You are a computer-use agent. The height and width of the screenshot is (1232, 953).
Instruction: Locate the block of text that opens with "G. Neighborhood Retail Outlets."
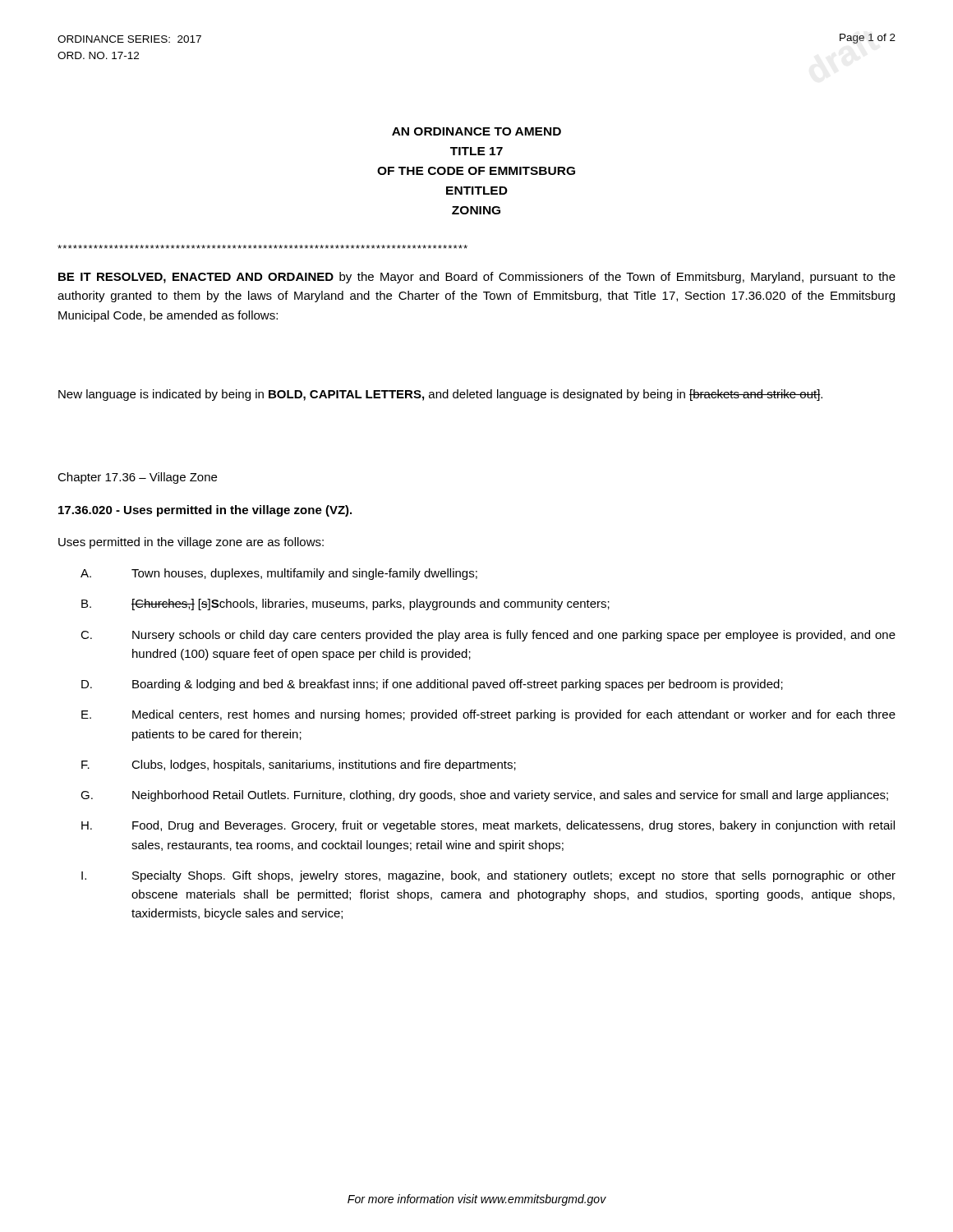(476, 795)
